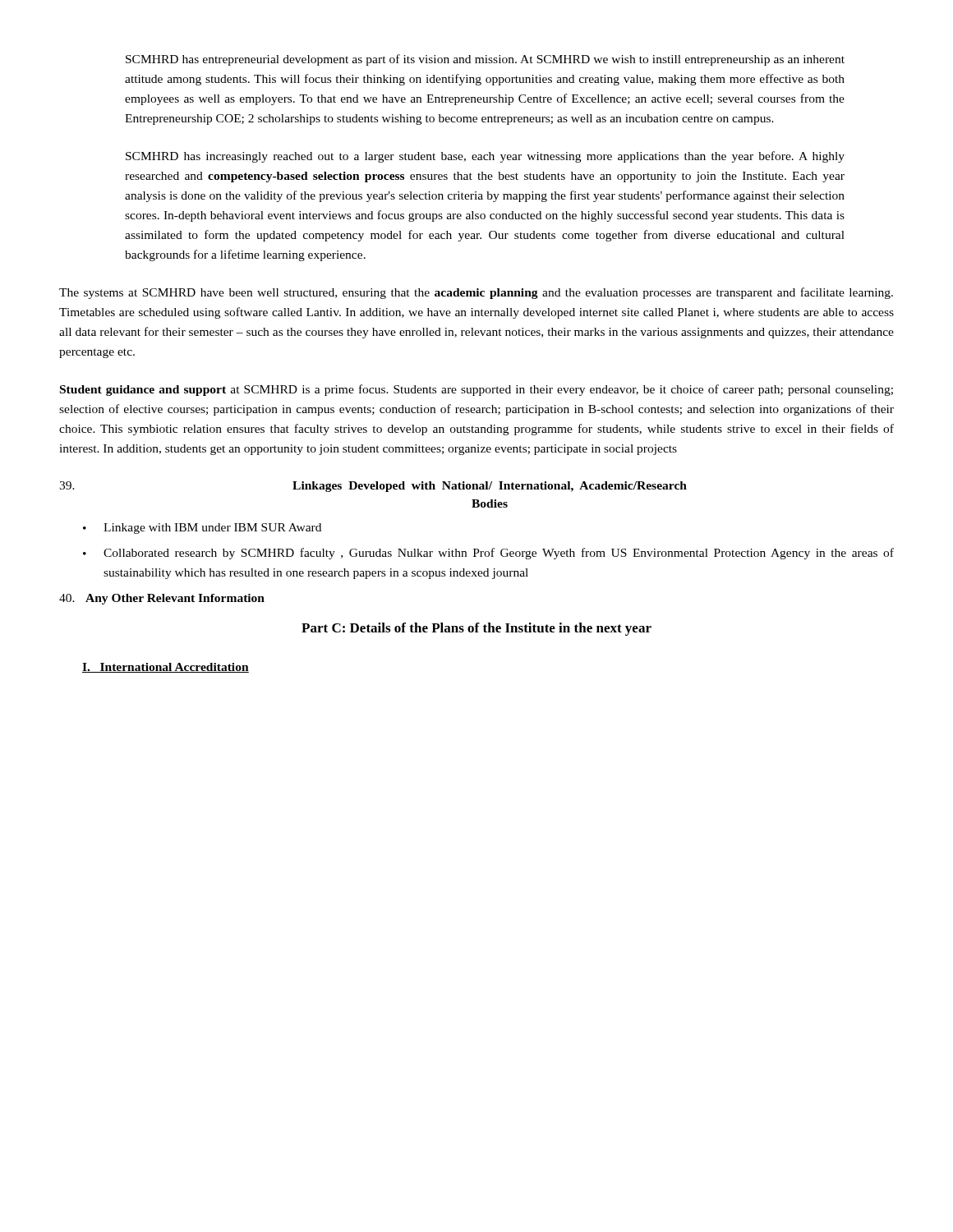Click on the text block with the text "SCMHRD has entrepreneurial development as"
The width and height of the screenshot is (953, 1232).
coord(485,88)
